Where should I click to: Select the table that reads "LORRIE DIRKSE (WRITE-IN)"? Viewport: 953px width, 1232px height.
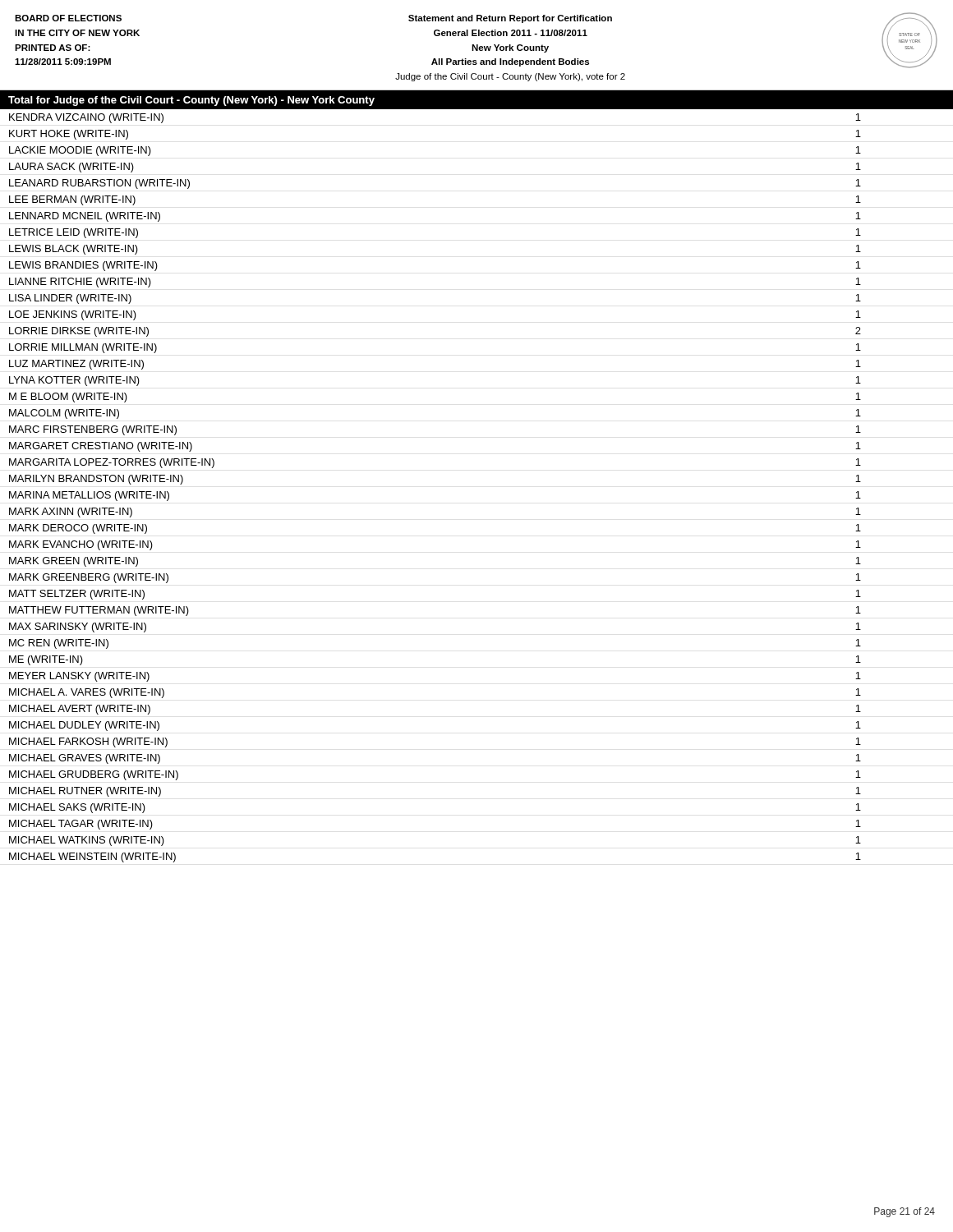(476, 487)
